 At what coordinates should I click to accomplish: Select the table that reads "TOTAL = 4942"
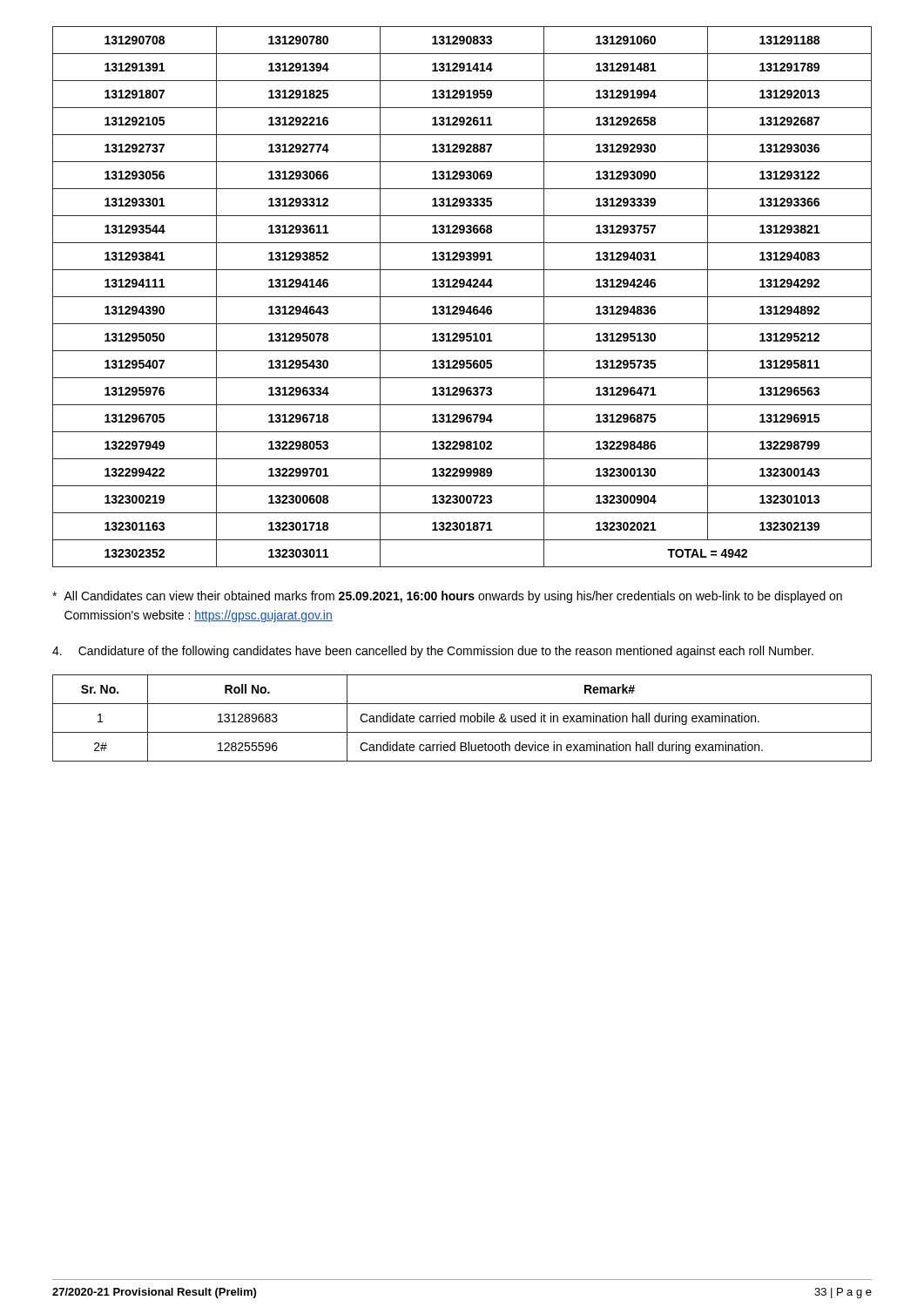[x=462, y=297]
